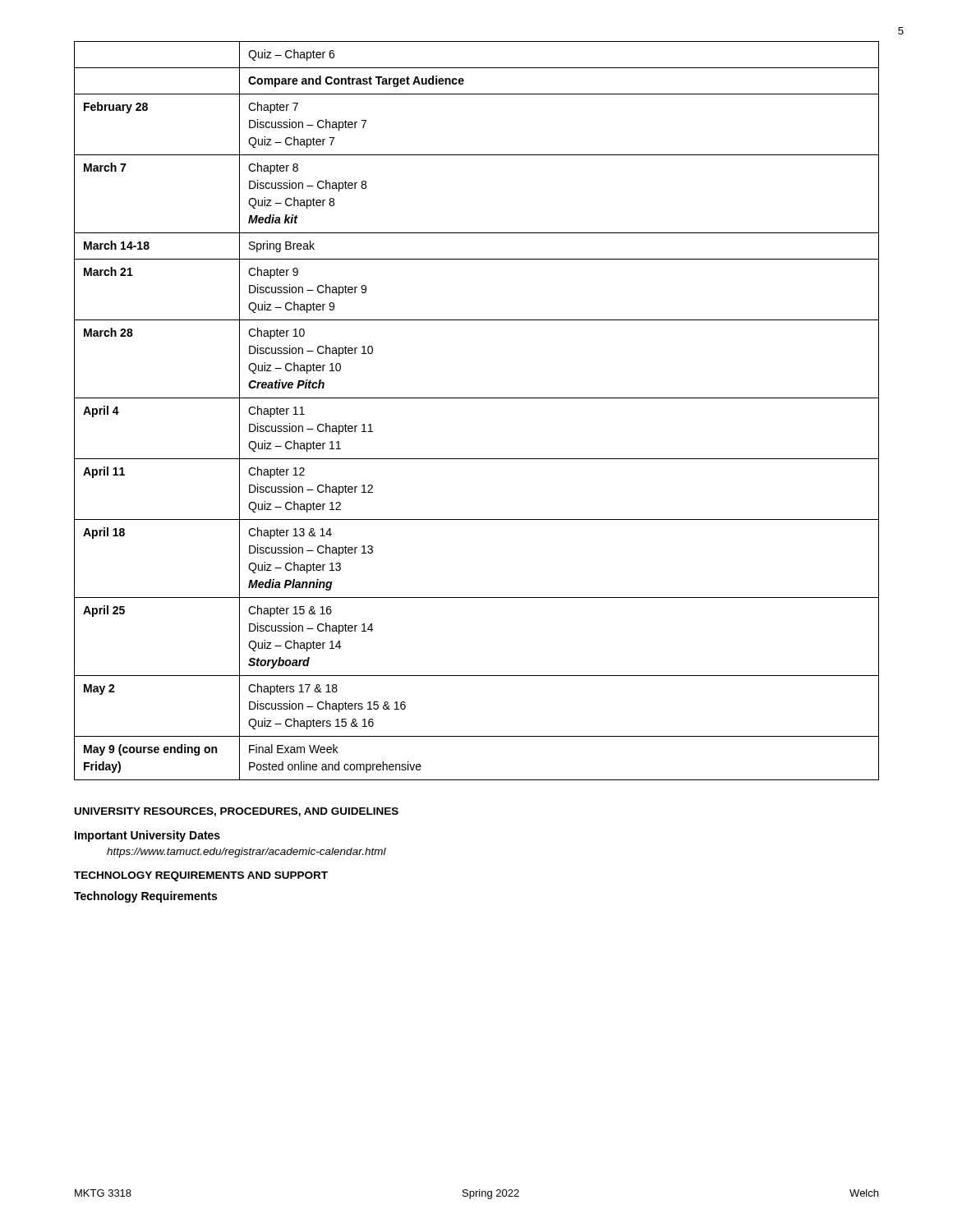The width and height of the screenshot is (953, 1232).
Task: Find "Technology Requirements" on this page
Action: click(146, 896)
